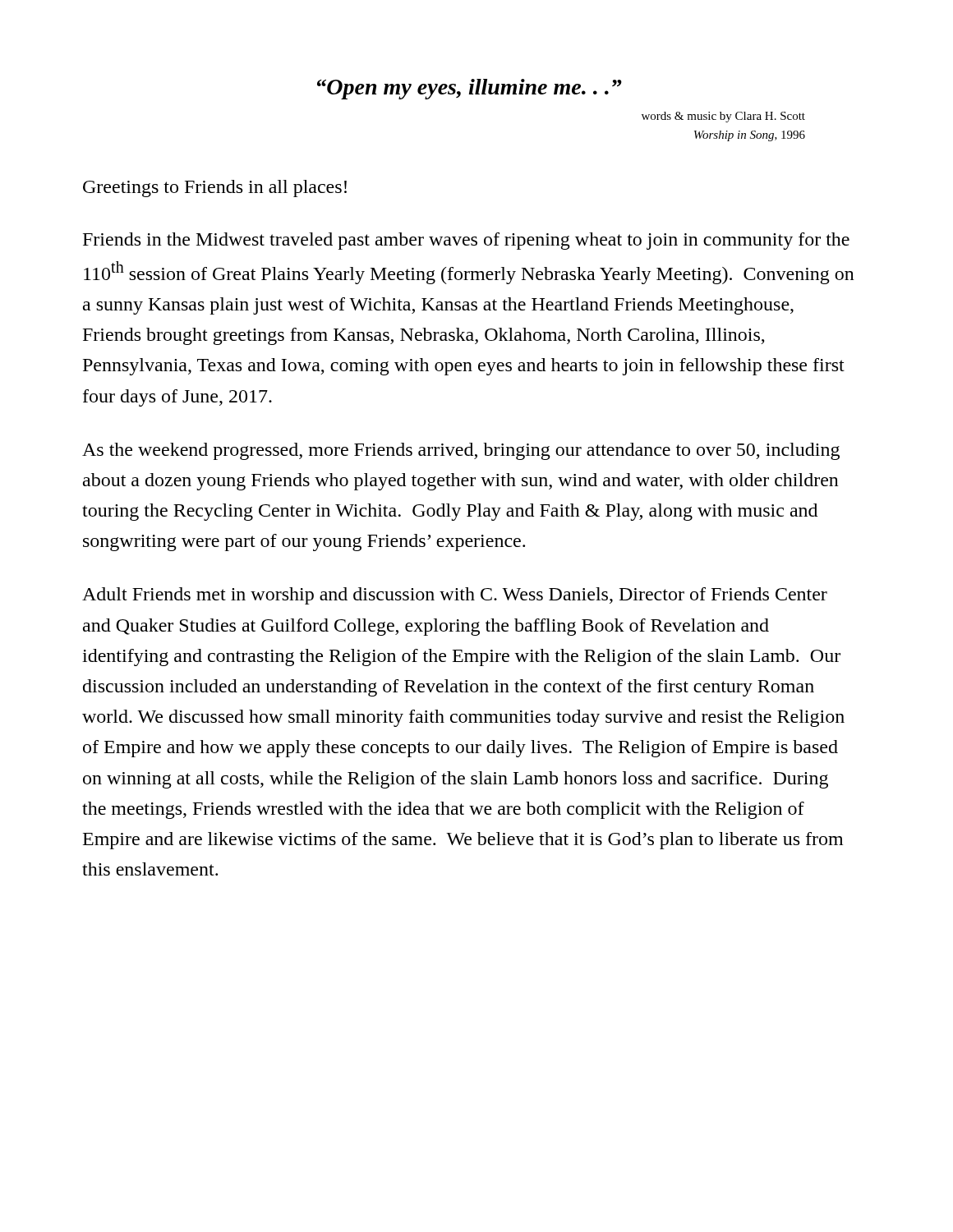Navigate to the element starting "As the weekend progressed, more Friends"
Screen dimensions: 1232x953
click(461, 495)
